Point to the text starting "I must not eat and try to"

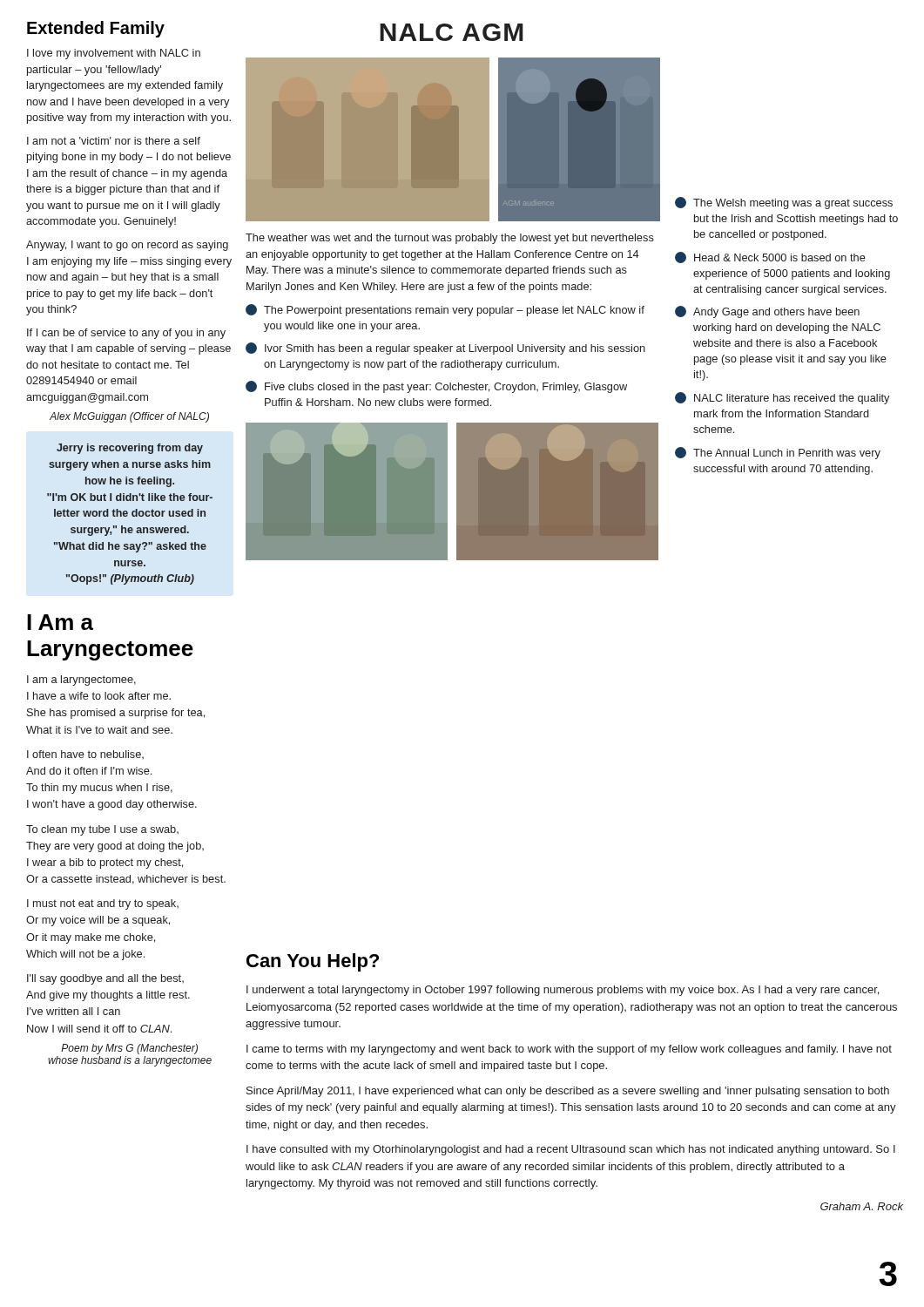tap(103, 928)
